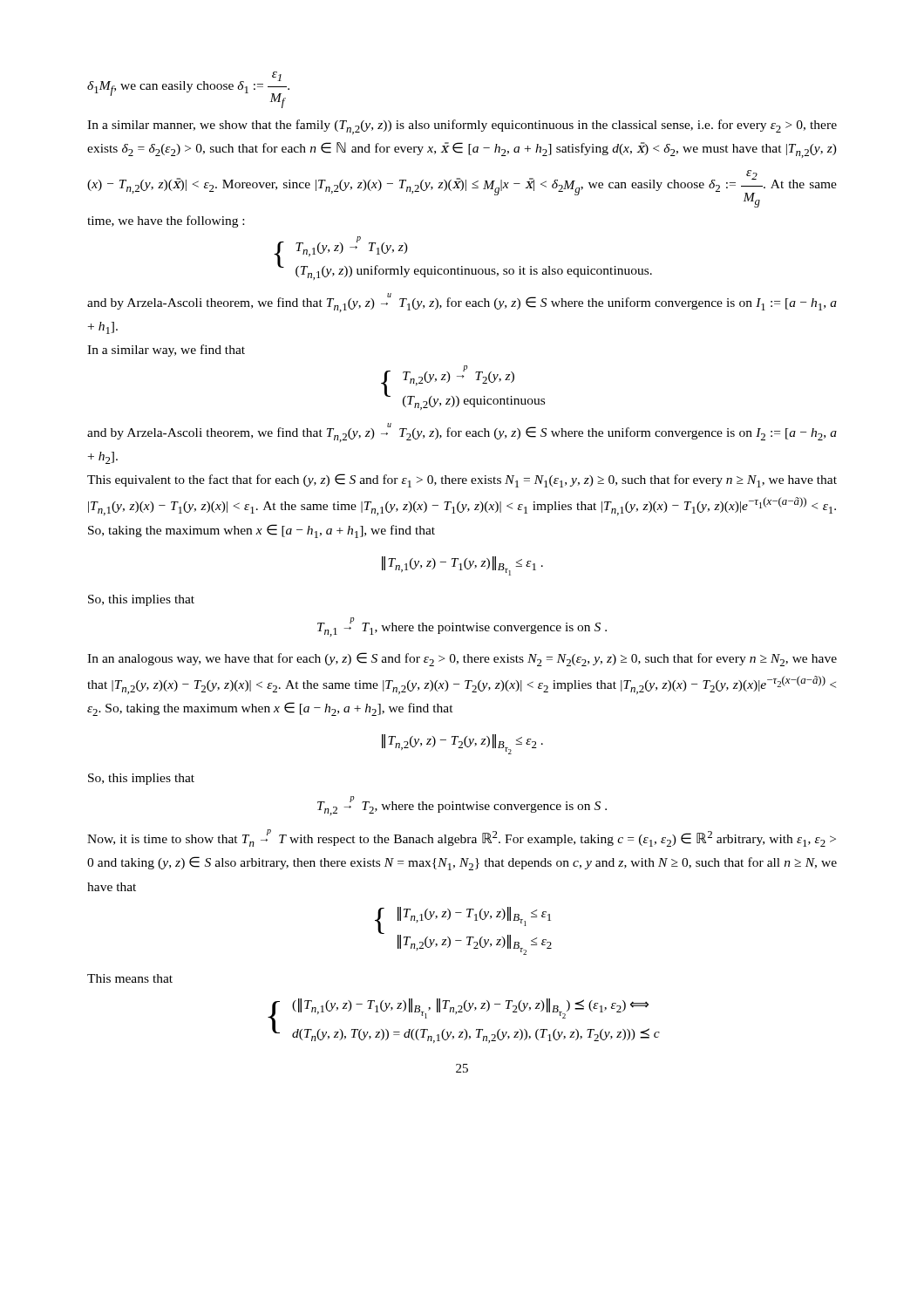Image resolution: width=924 pixels, height=1308 pixels.
Task: Find the block starting "‖Tn,2(y, z) − T2(y, z)‖Bτ2 ≤ ε2 ."
Action: [x=462, y=744]
